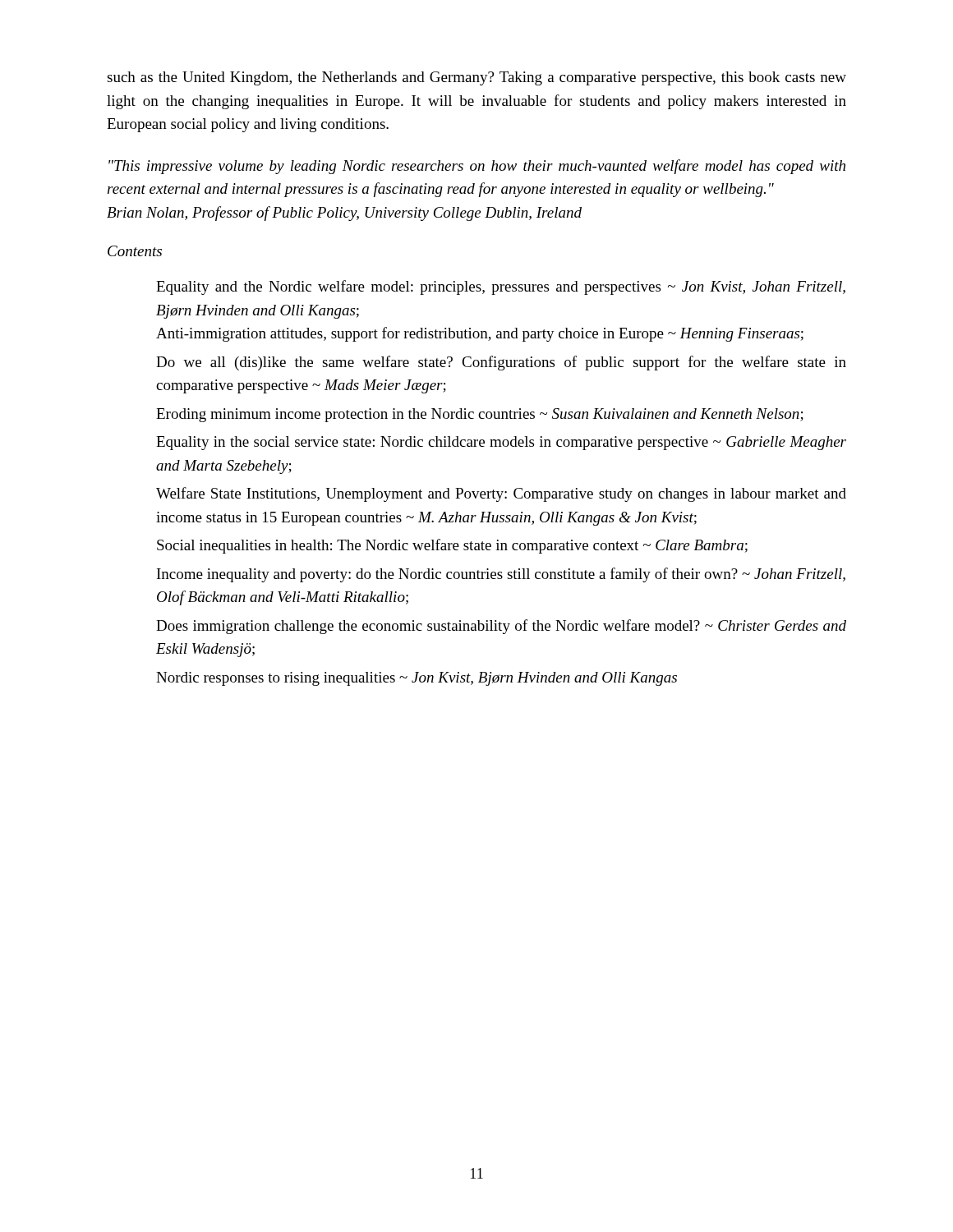Screen dimensions: 1232x953
Task: Click on the list item that reads "Equality in the social service state: Nordic"
Action: 501,453
